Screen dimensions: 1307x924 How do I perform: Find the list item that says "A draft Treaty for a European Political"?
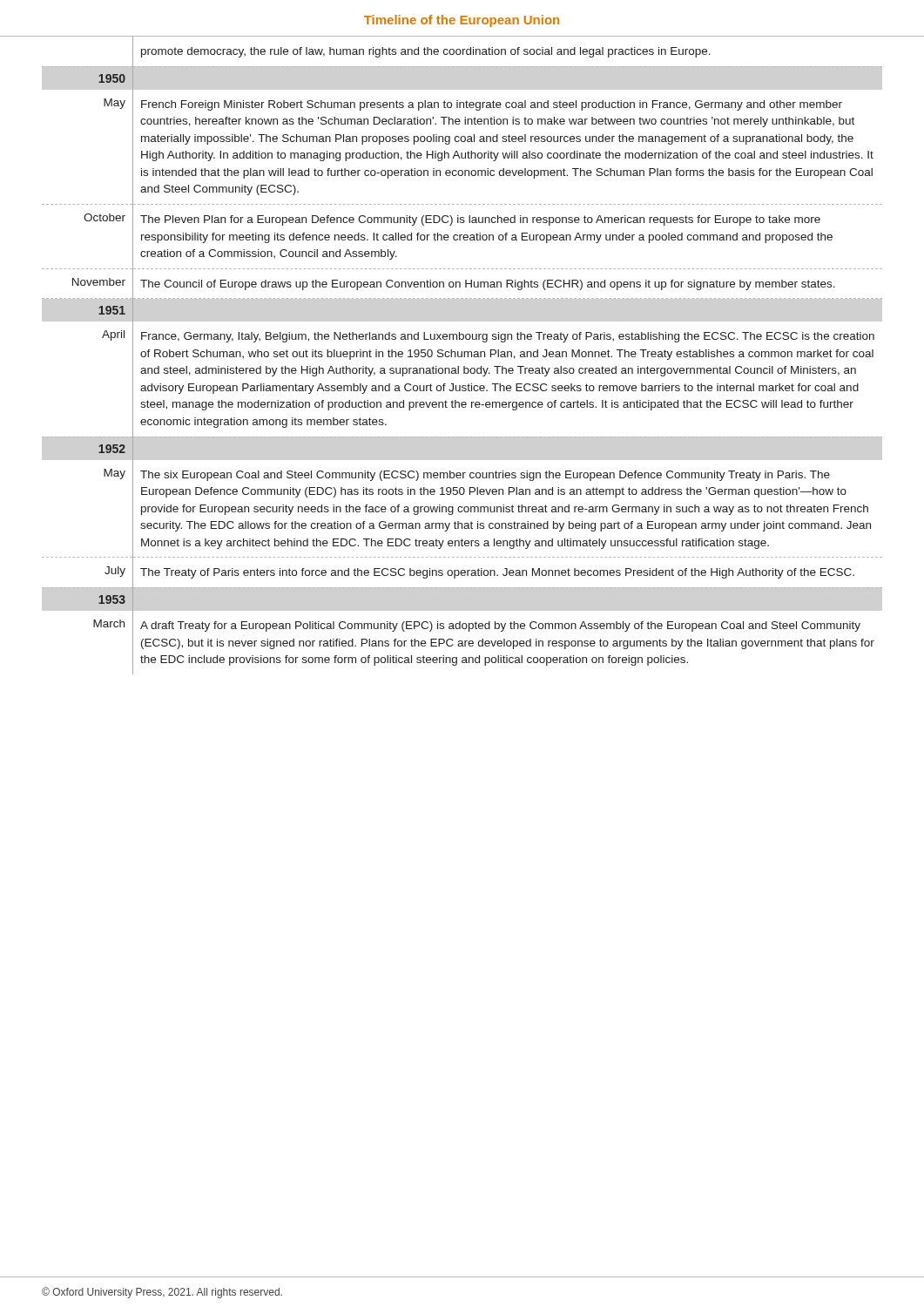[x=507, y=642]
